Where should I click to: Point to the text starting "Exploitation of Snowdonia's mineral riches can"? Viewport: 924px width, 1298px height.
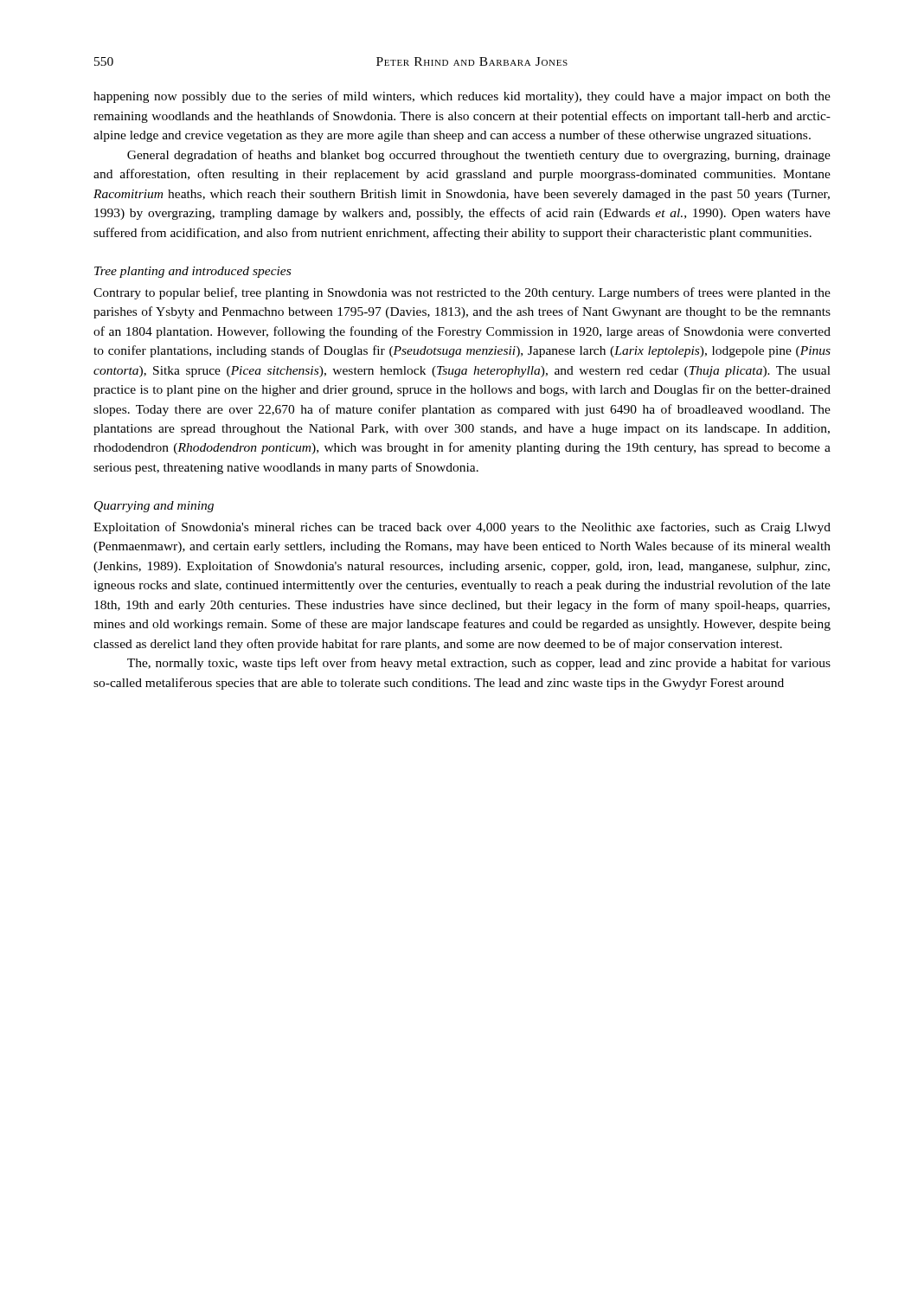tap(462, 605)
